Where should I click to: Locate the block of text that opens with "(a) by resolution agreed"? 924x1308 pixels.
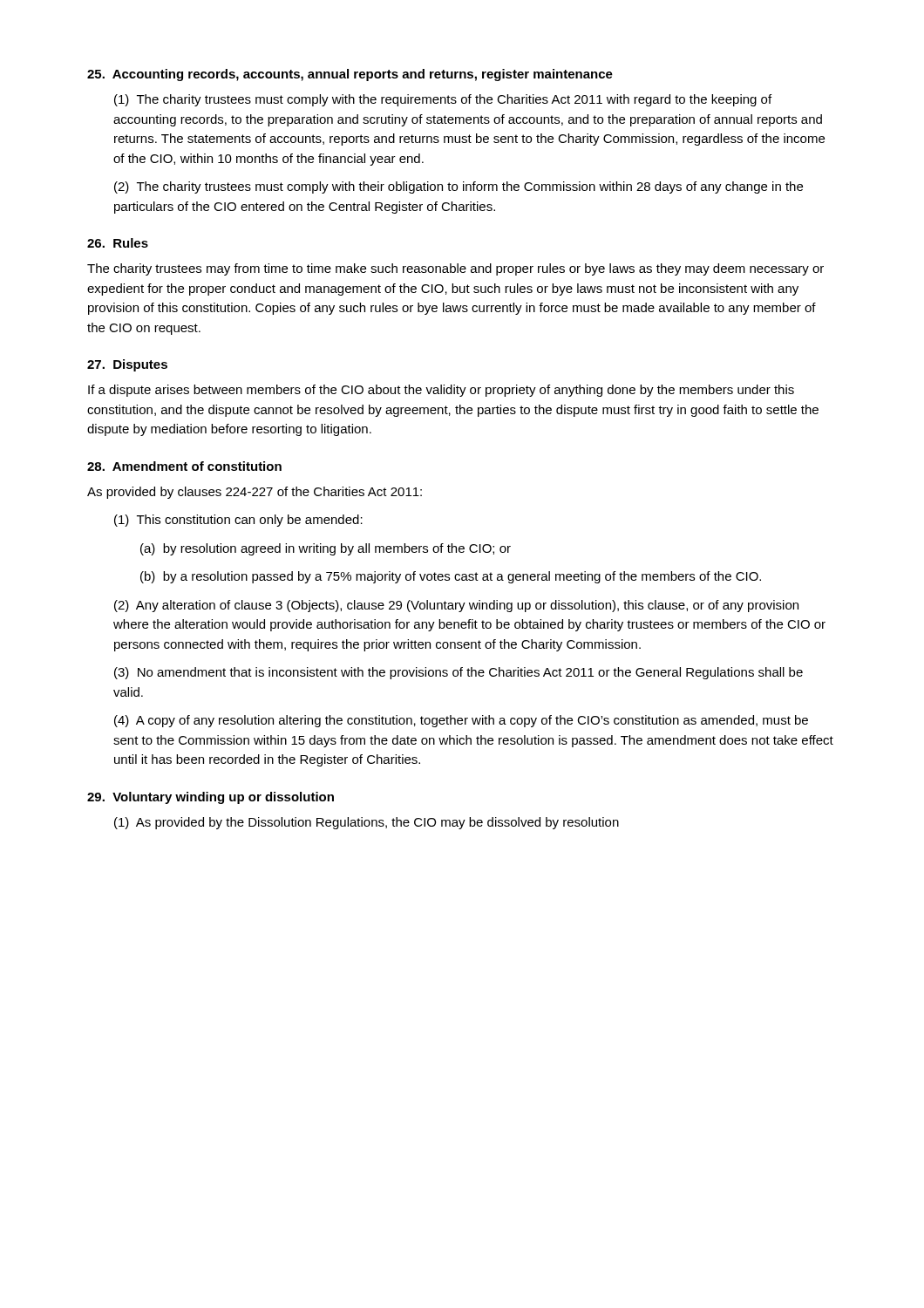pos(325,548)
